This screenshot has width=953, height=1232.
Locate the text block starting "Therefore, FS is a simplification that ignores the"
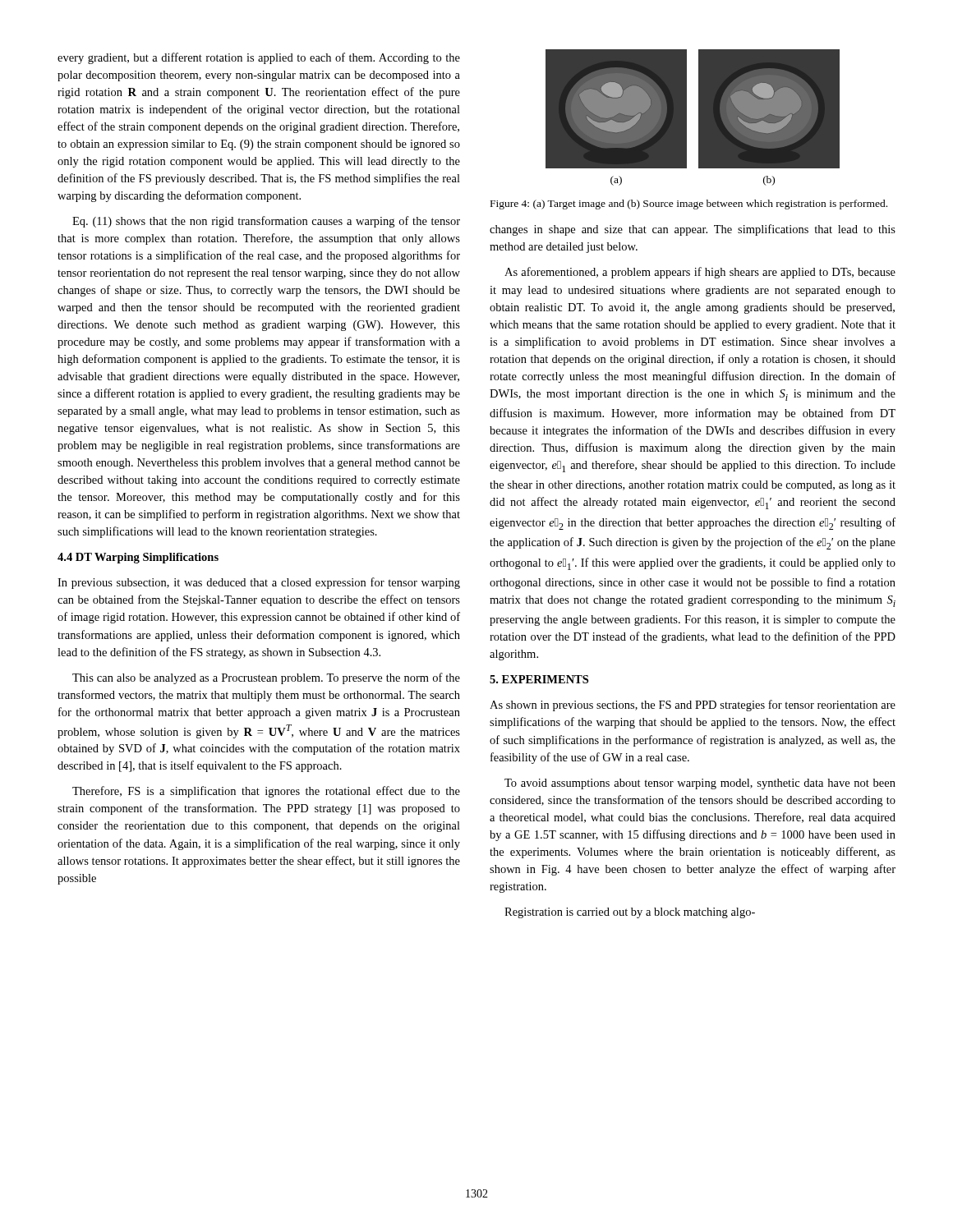point(259,835)
